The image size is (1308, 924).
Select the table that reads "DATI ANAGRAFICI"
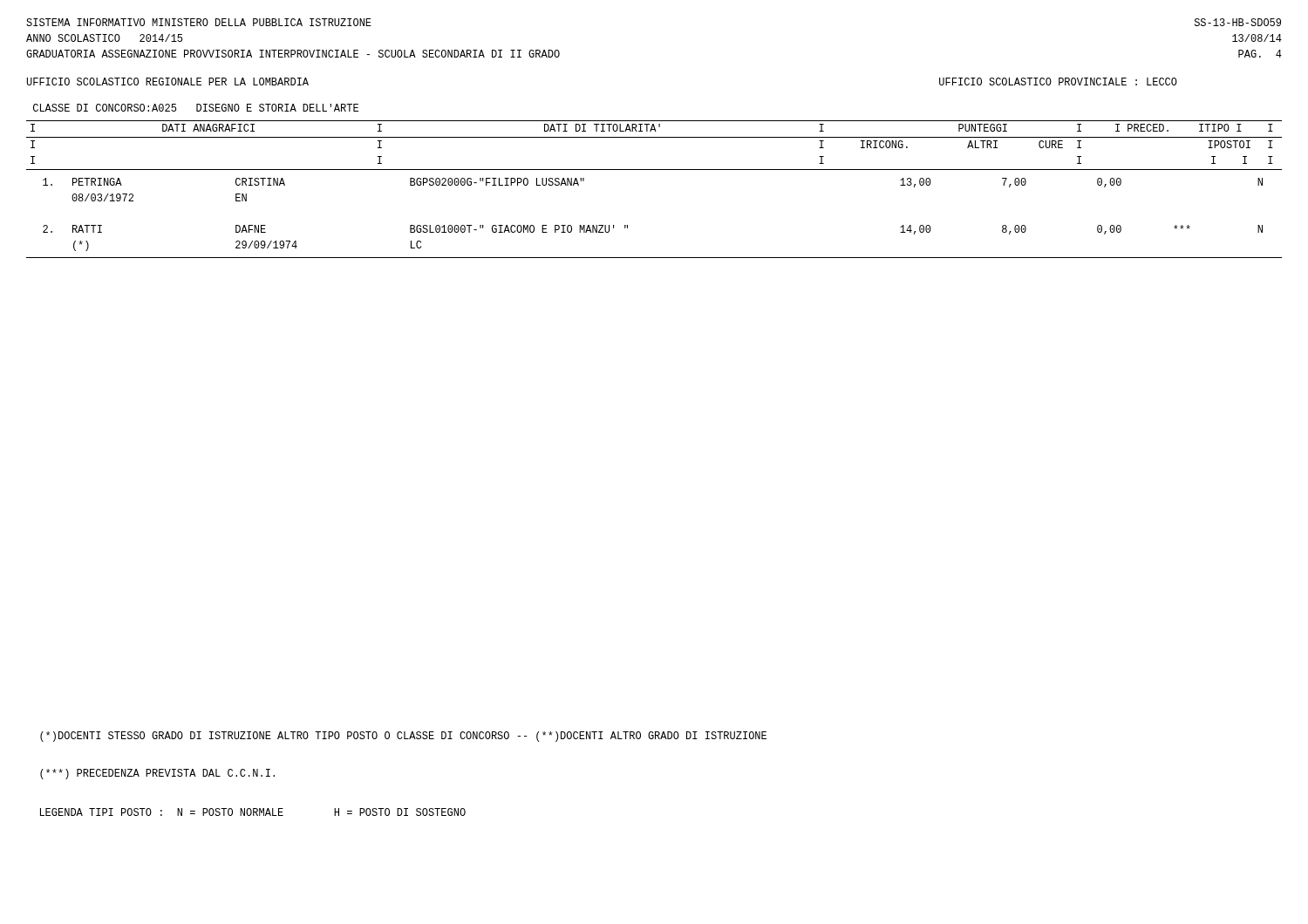654,189
